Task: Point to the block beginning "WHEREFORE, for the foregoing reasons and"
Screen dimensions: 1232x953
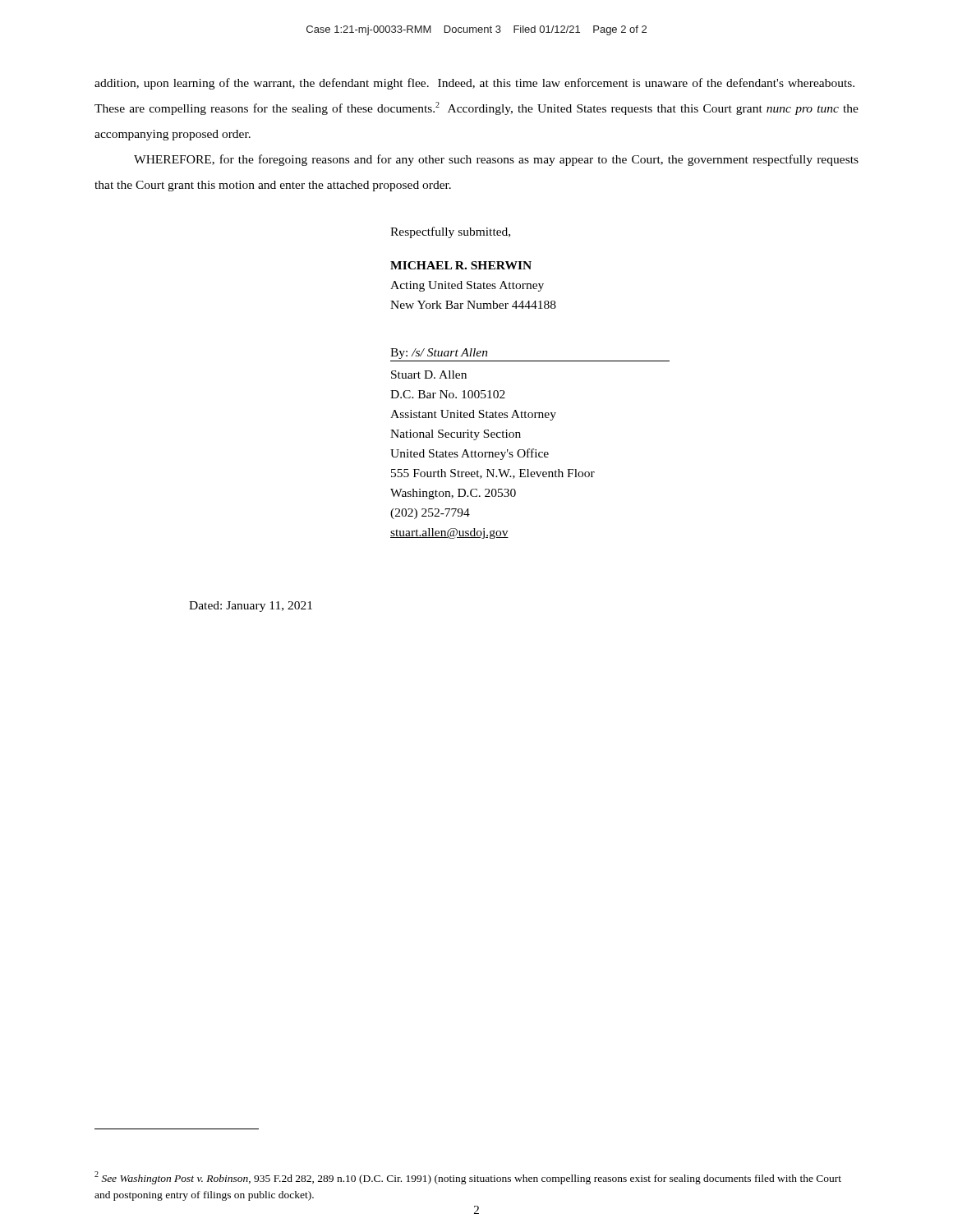Action: [x=476, y=172]
